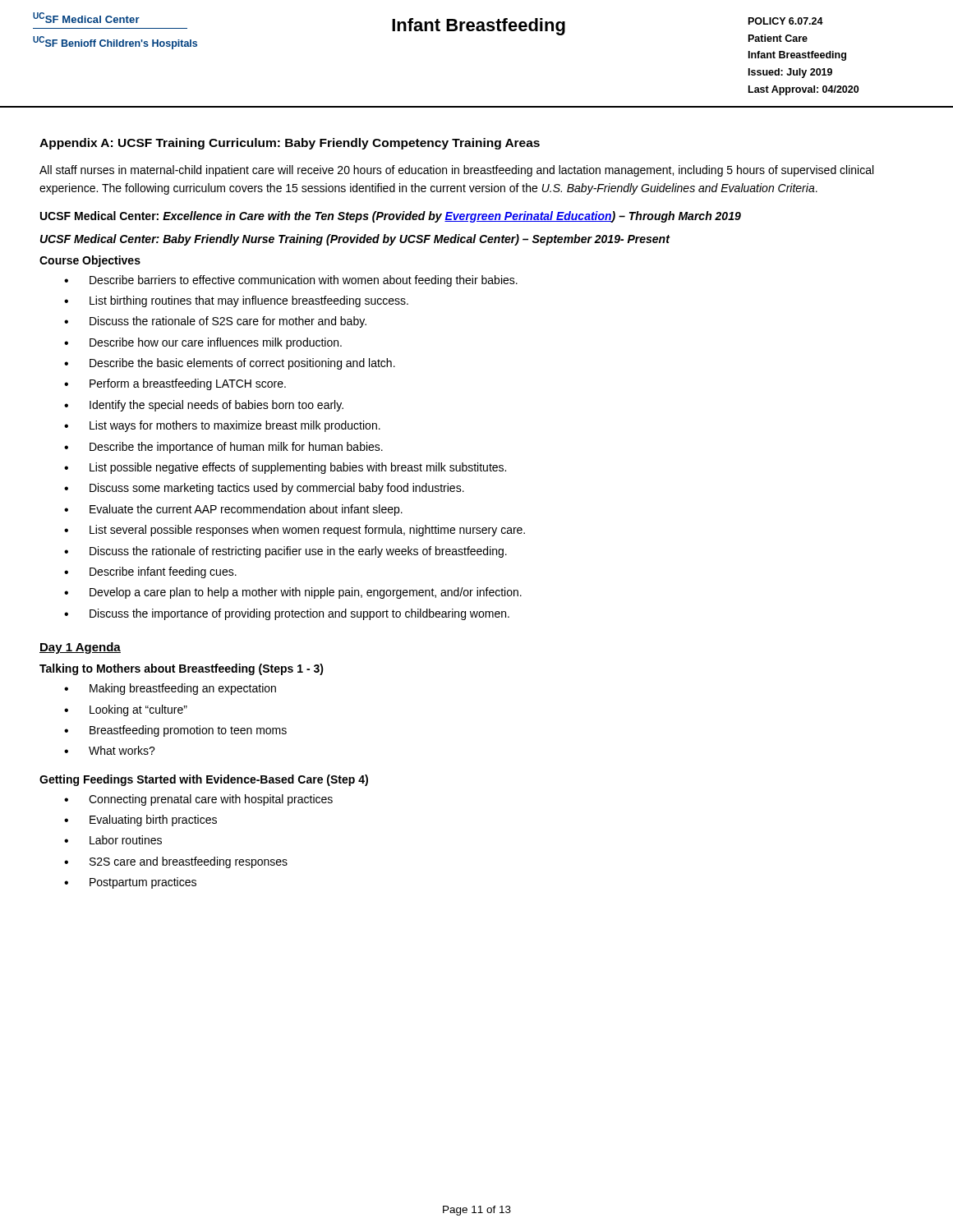Click on the list item containing "• Describe the importance of human milk for"

(x=223, y=448)
